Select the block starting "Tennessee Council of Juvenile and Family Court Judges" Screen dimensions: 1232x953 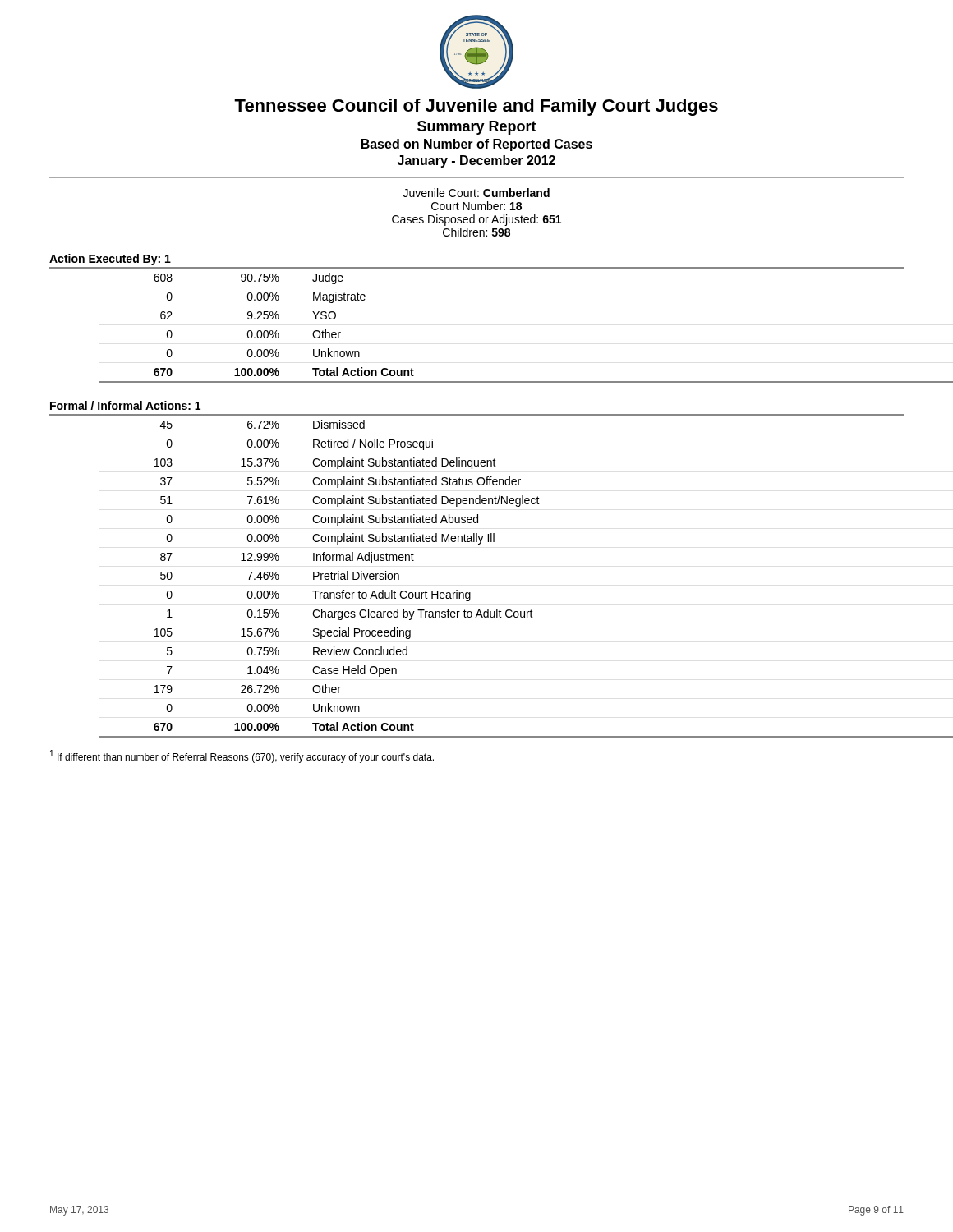pos(476,132)
